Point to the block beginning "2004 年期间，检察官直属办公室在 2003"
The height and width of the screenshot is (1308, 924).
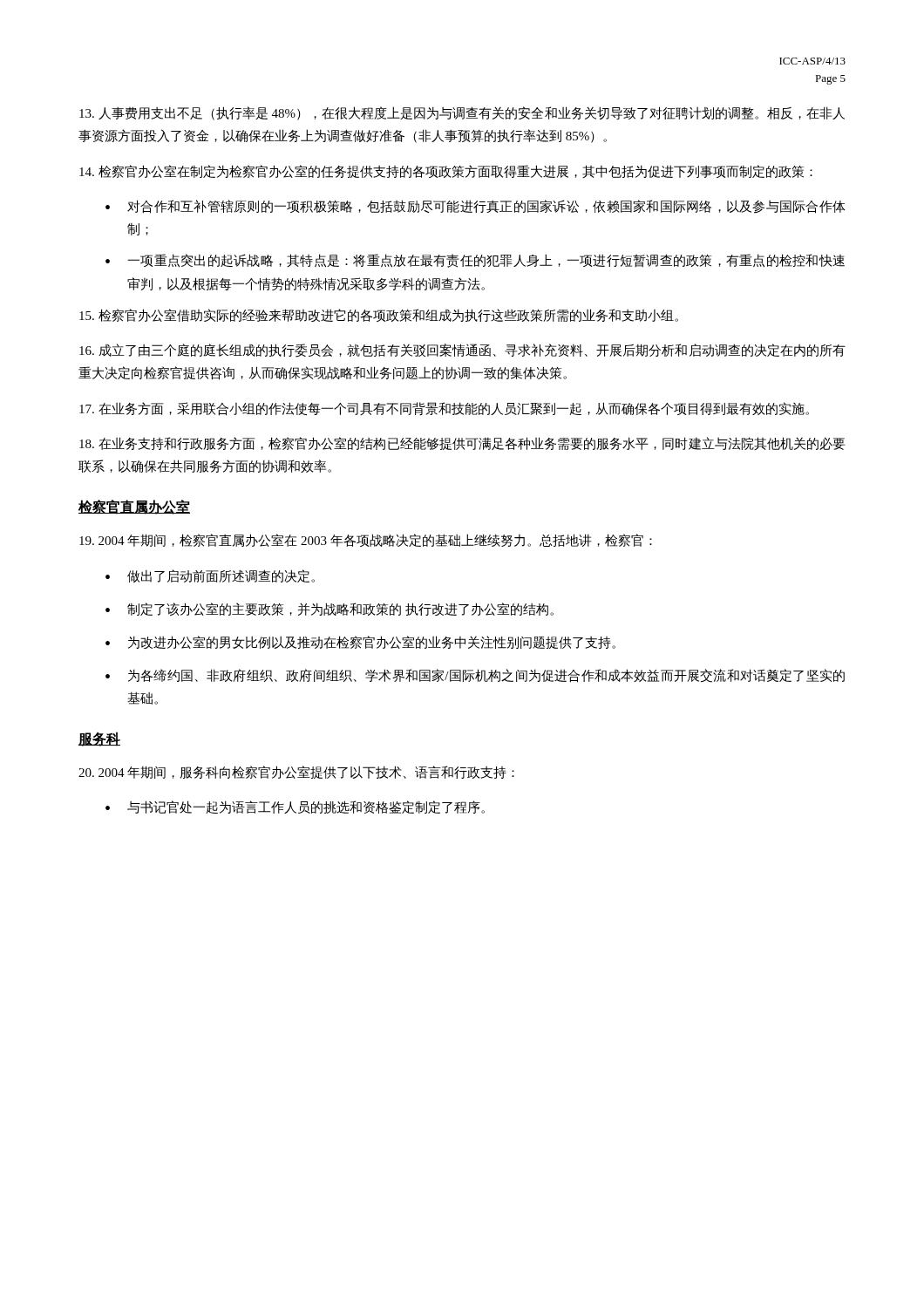[368, 541]
